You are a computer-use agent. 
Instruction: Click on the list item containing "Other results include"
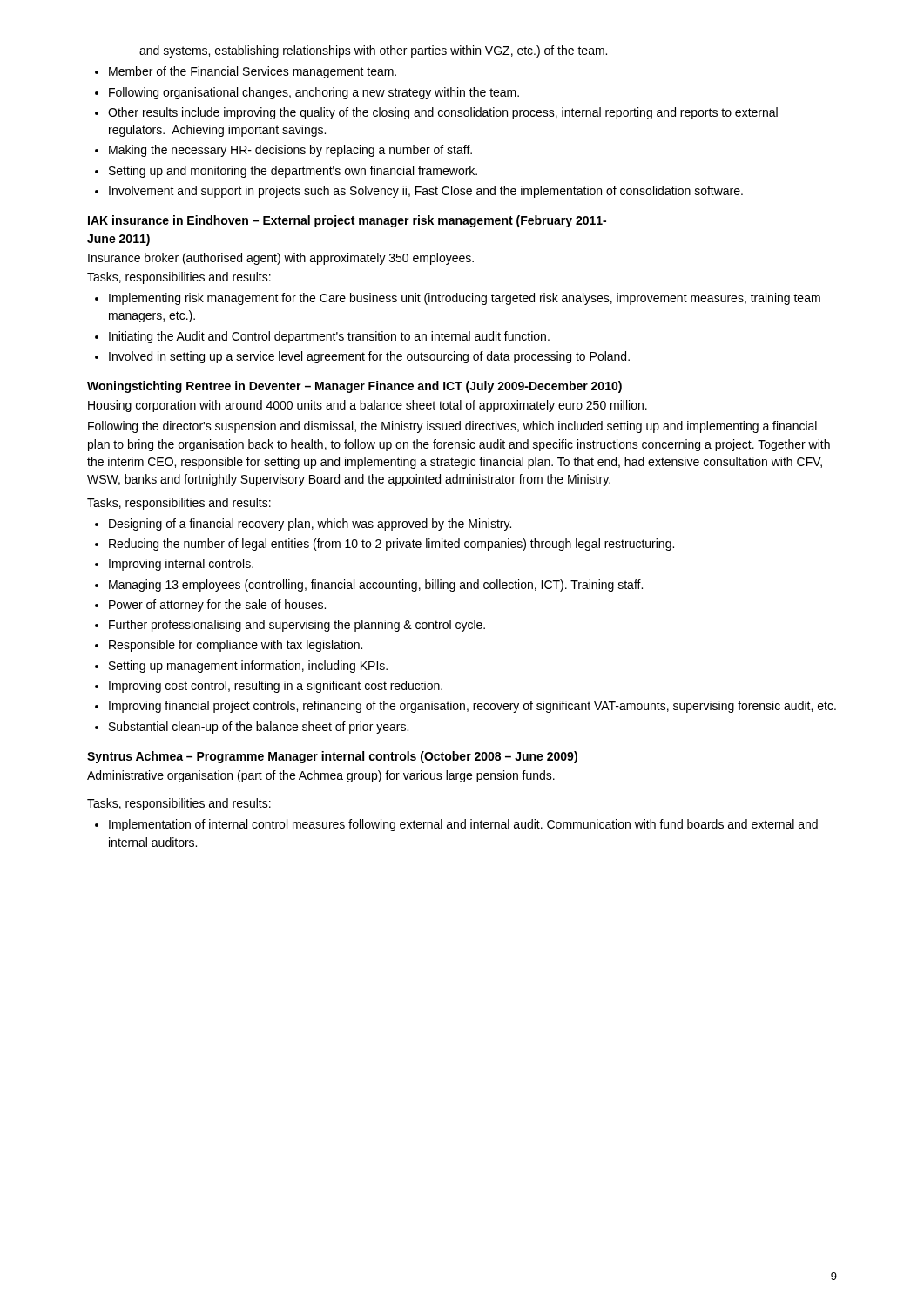[x=443, y=121]
